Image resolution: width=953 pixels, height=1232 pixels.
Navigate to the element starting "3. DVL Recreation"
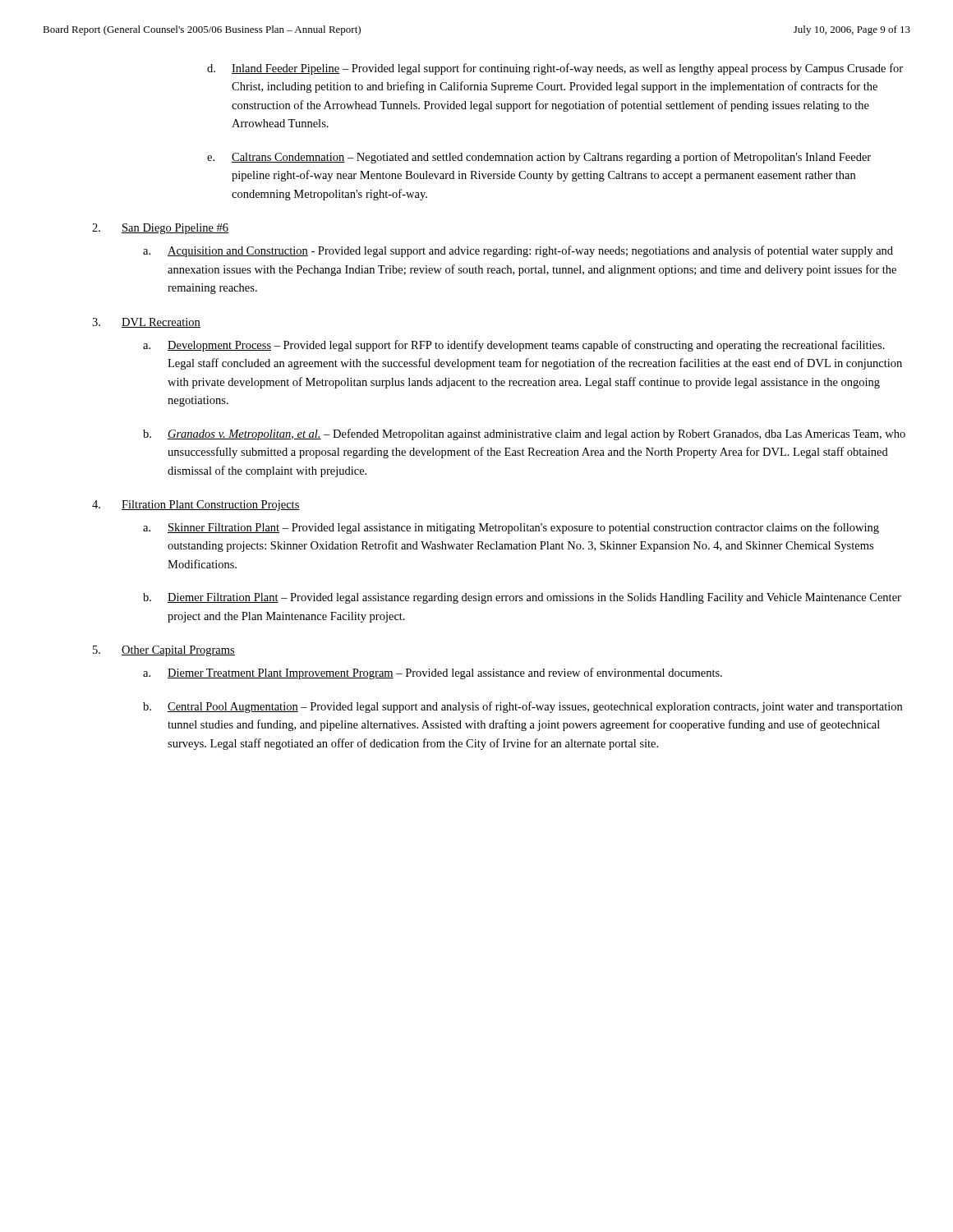pos(146,322)
